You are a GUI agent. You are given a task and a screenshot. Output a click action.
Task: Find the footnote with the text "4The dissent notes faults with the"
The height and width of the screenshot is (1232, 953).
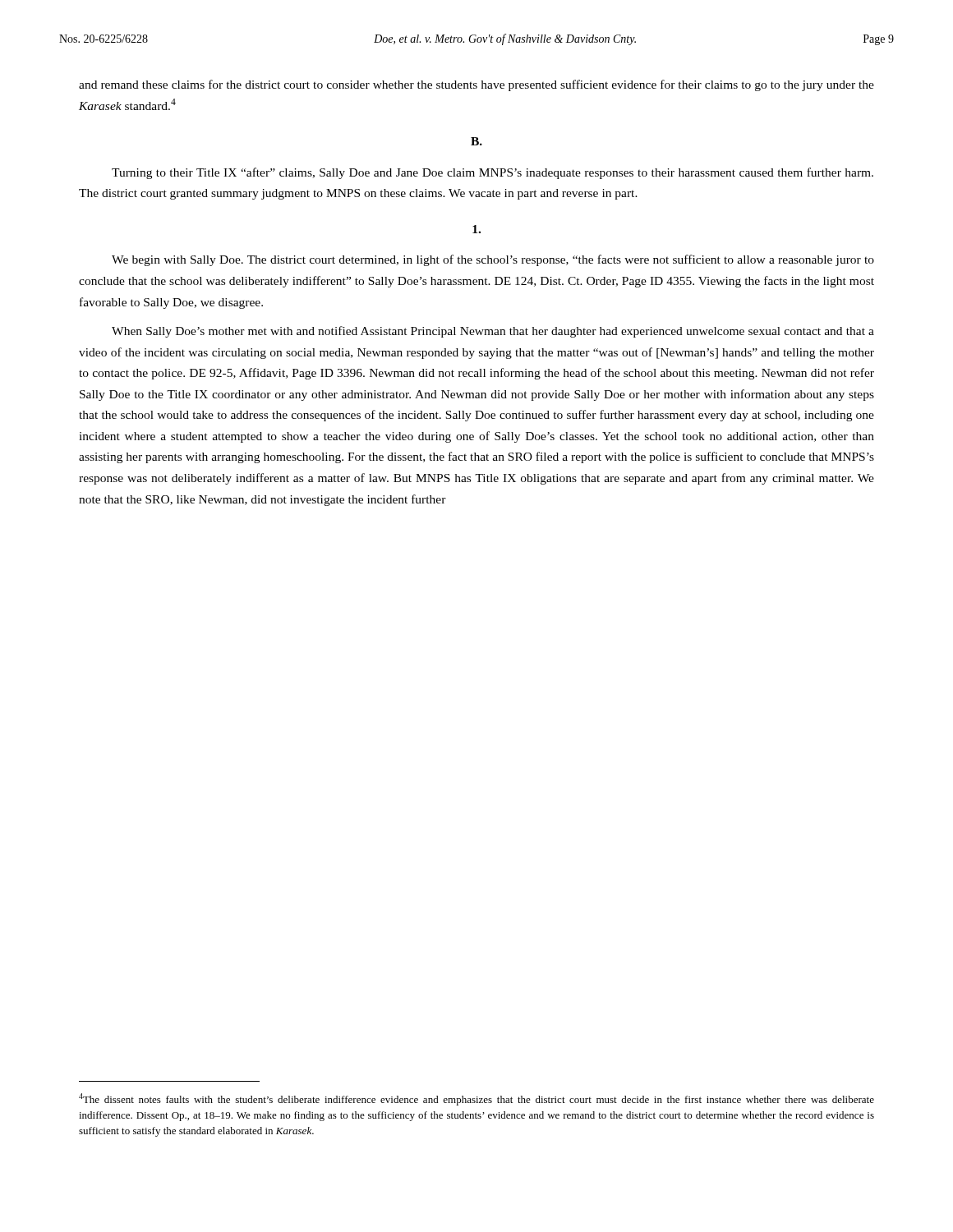(x=476, y=1116)
